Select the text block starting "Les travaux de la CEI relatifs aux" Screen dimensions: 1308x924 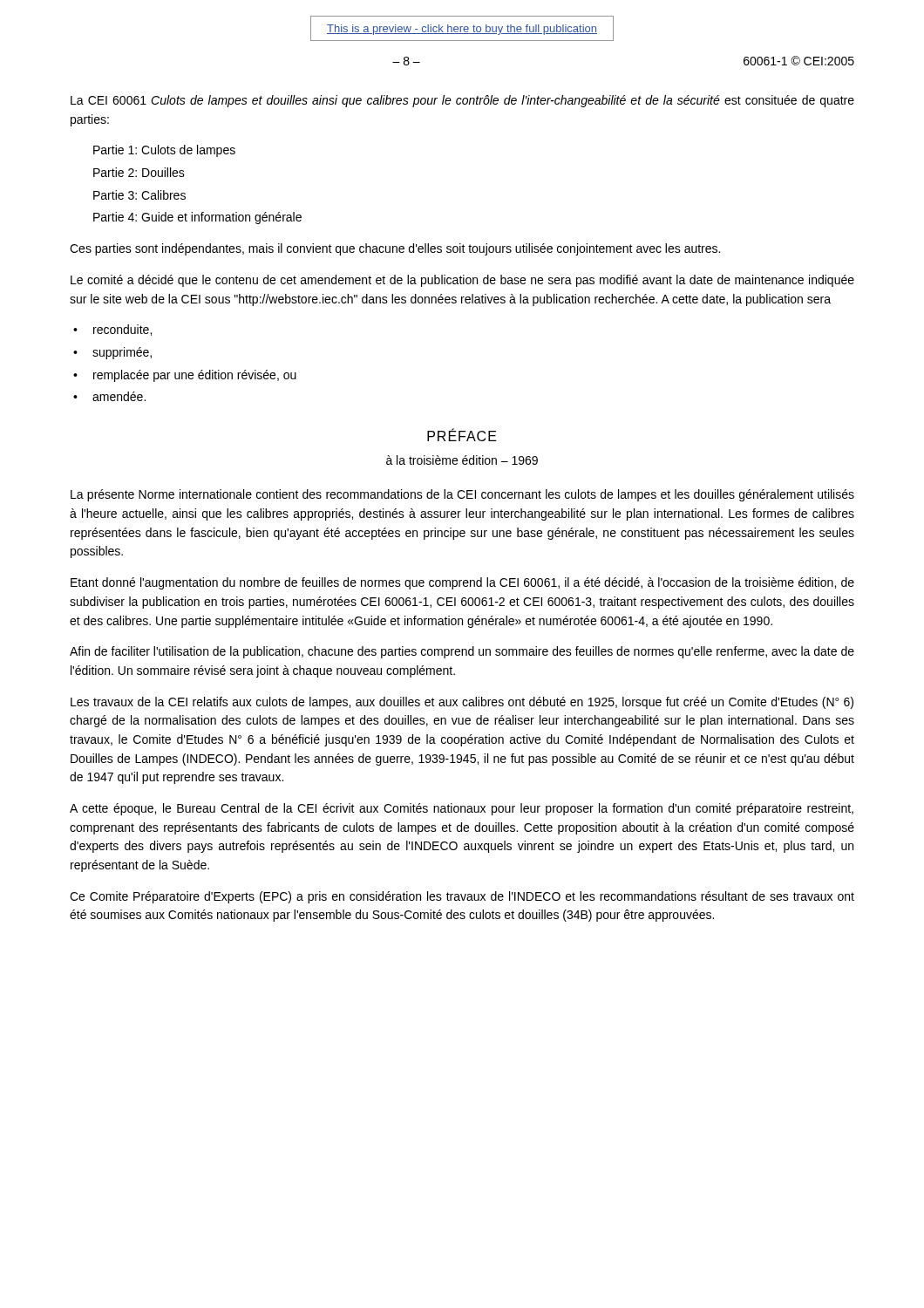coord(462,740)
